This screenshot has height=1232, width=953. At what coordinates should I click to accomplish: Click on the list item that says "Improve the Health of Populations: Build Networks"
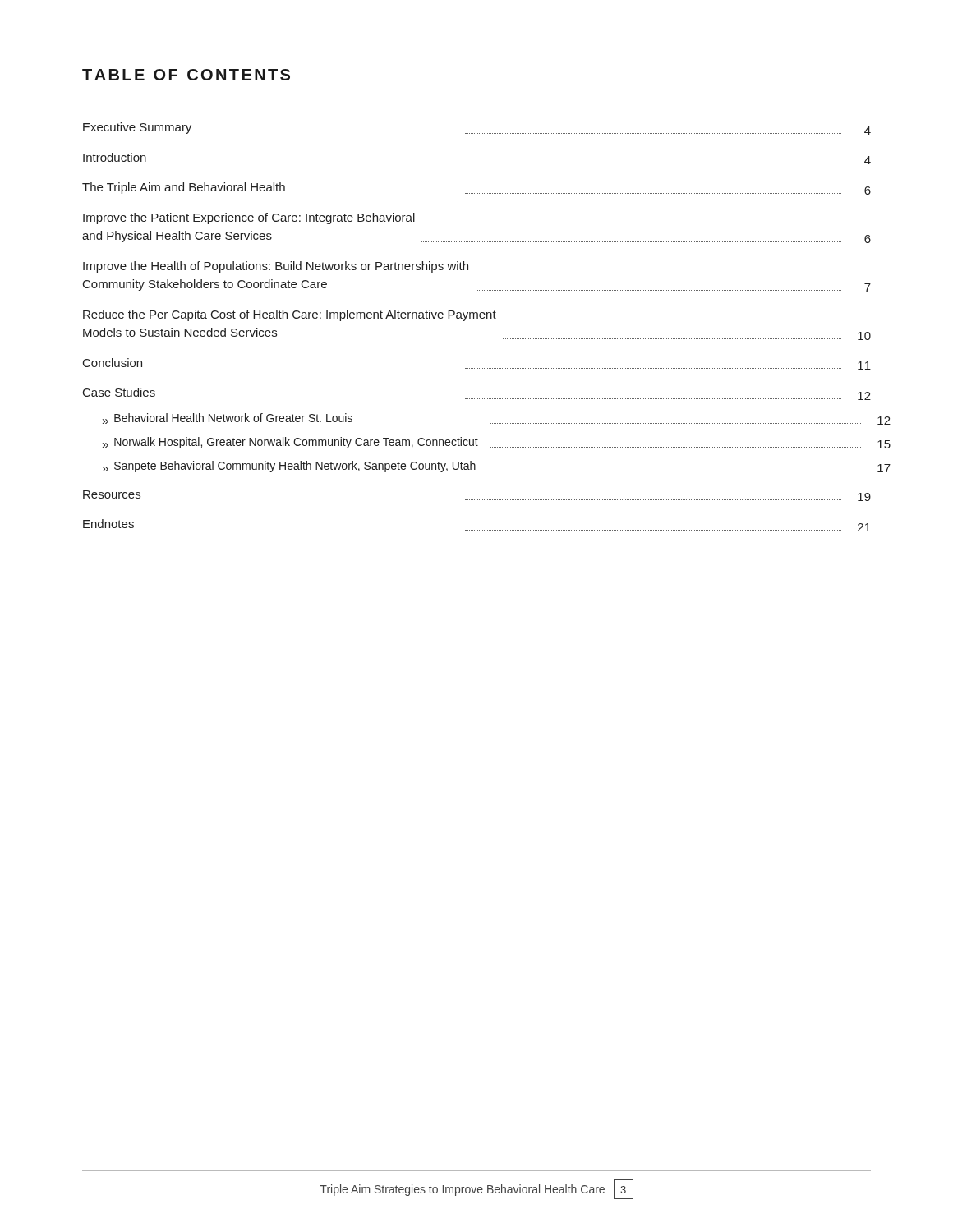(x=476, y=275)
